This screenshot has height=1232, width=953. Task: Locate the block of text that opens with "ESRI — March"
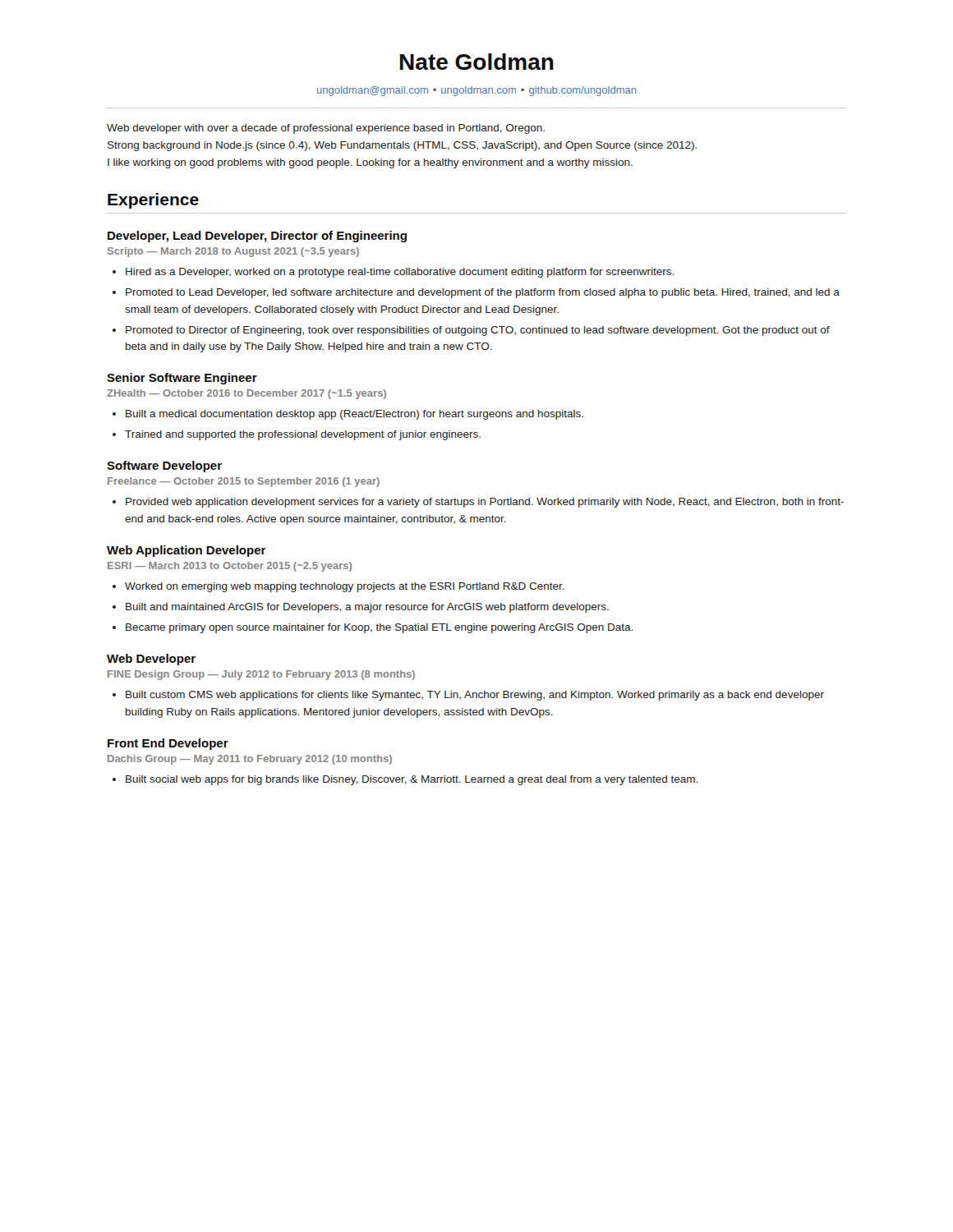(230, 565)
